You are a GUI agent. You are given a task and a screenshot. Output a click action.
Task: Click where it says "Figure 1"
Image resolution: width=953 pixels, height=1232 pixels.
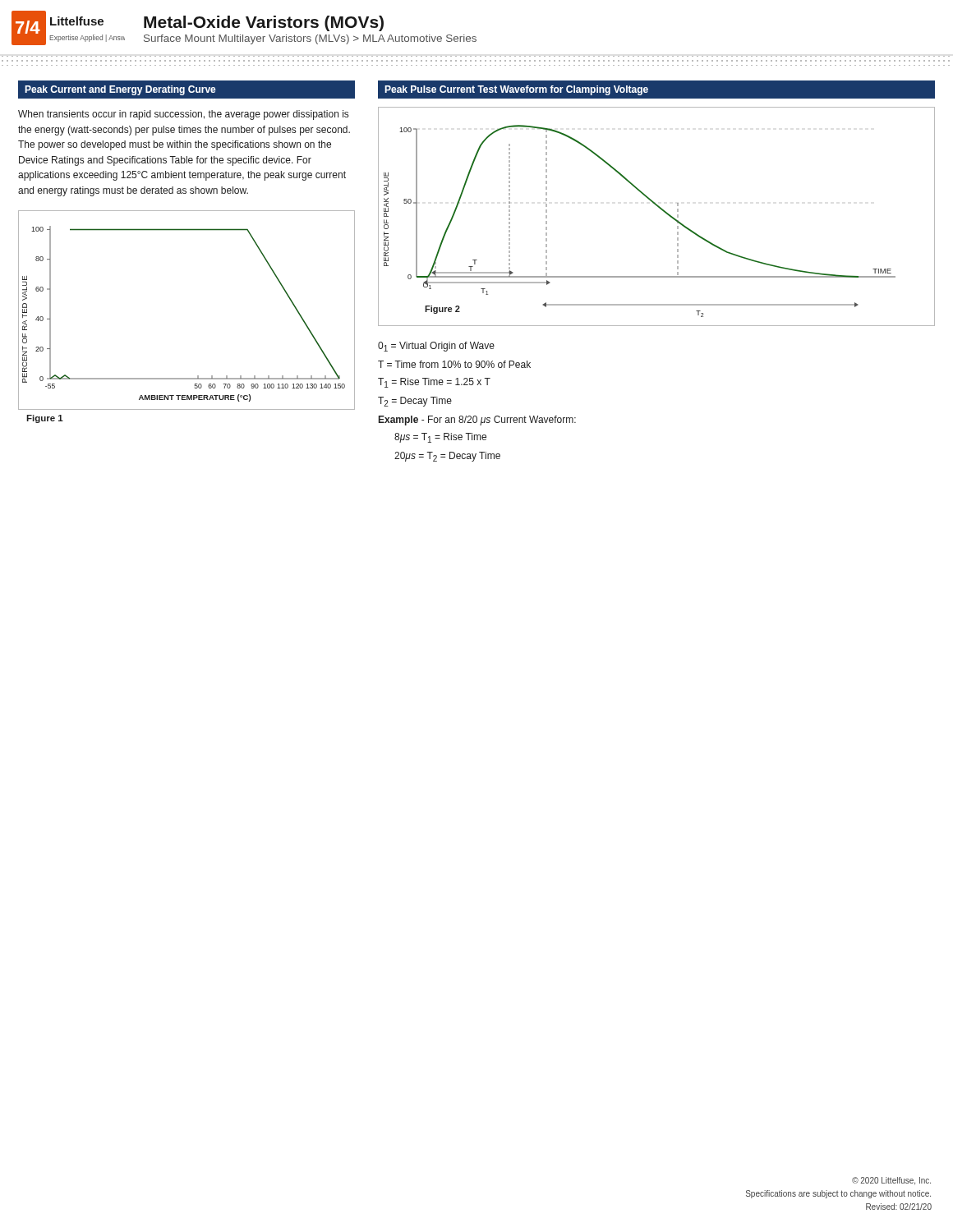(45, 418)
